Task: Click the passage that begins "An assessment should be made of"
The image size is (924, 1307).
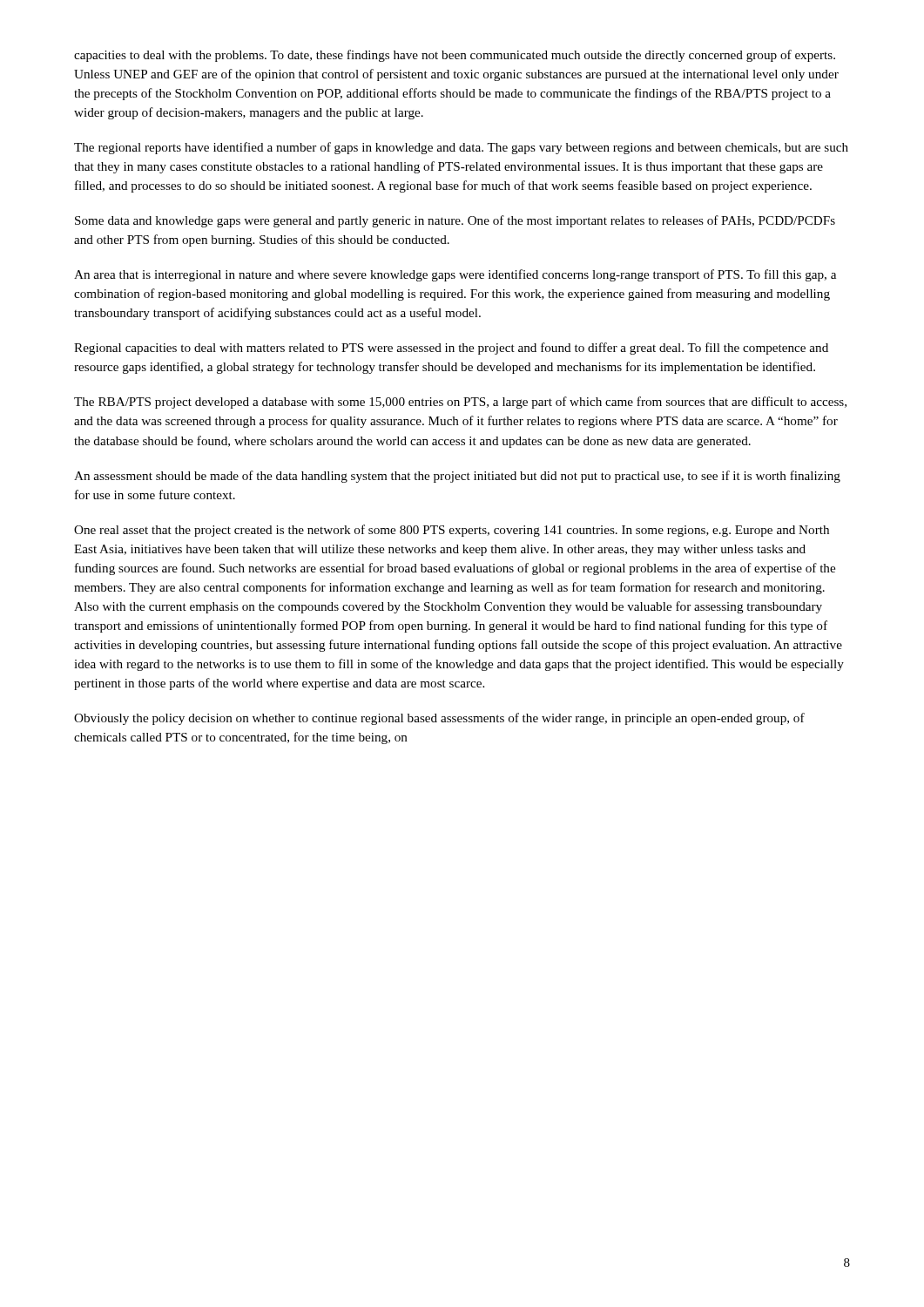Action: [457, 485]
